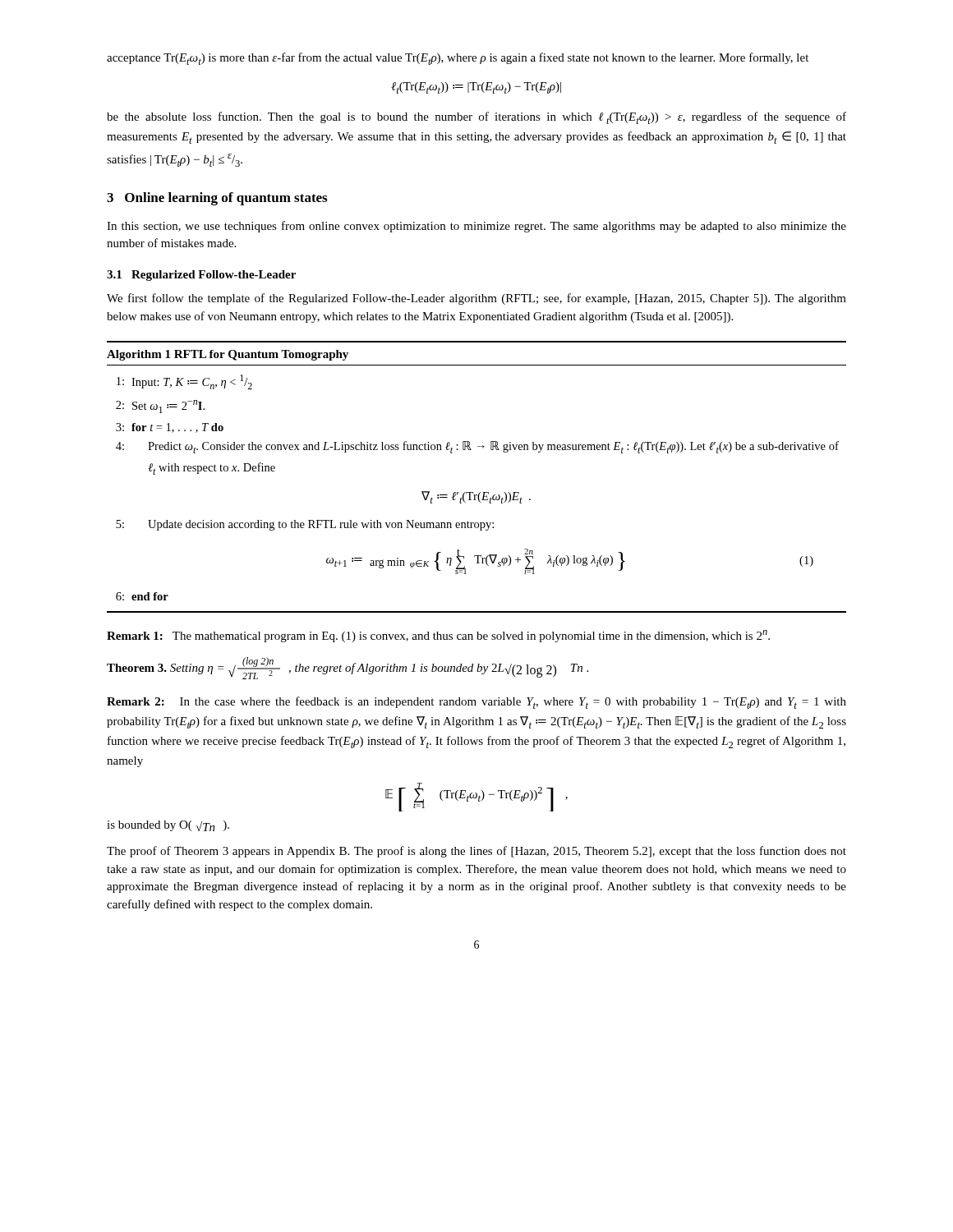Click on the formula containing "ℓt(Tr(Etωt)) ≔ |Tr(Etωt) −"
This screenshot has width=953, height=1232.
point(476,88)
